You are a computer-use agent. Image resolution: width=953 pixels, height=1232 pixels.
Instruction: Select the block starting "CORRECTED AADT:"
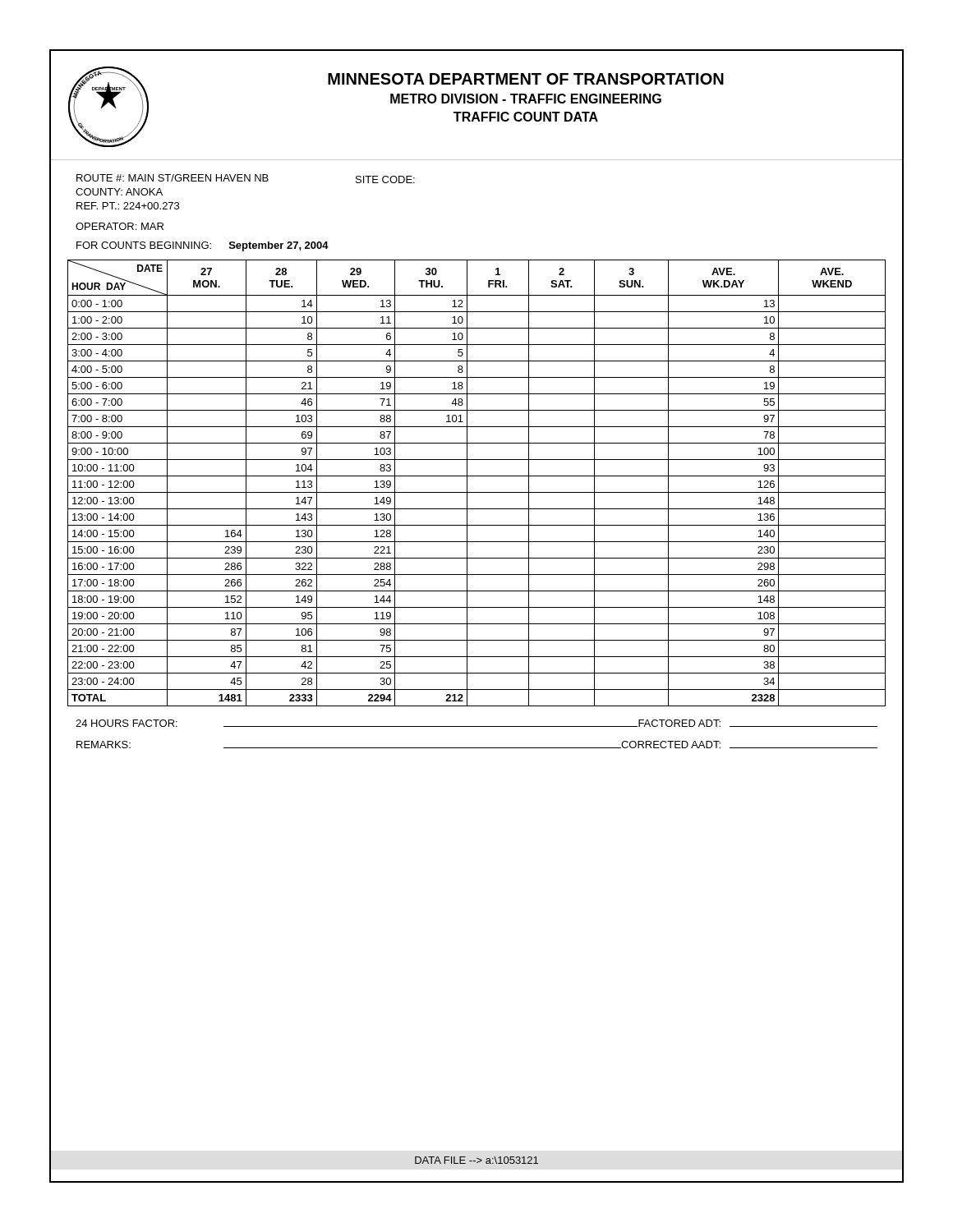671,744
